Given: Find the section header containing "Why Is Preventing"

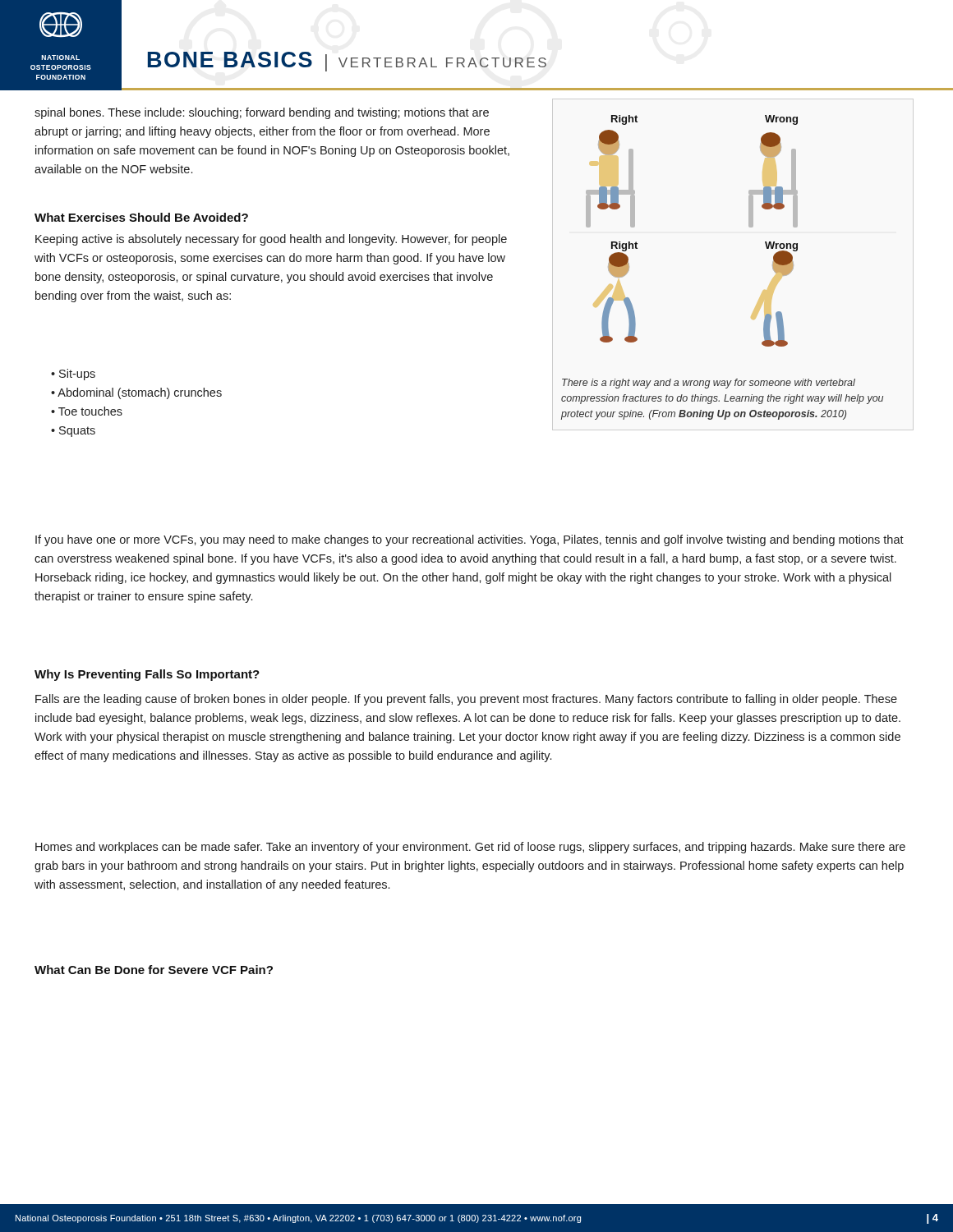Looking at the screenshot, I should [147, 675].
